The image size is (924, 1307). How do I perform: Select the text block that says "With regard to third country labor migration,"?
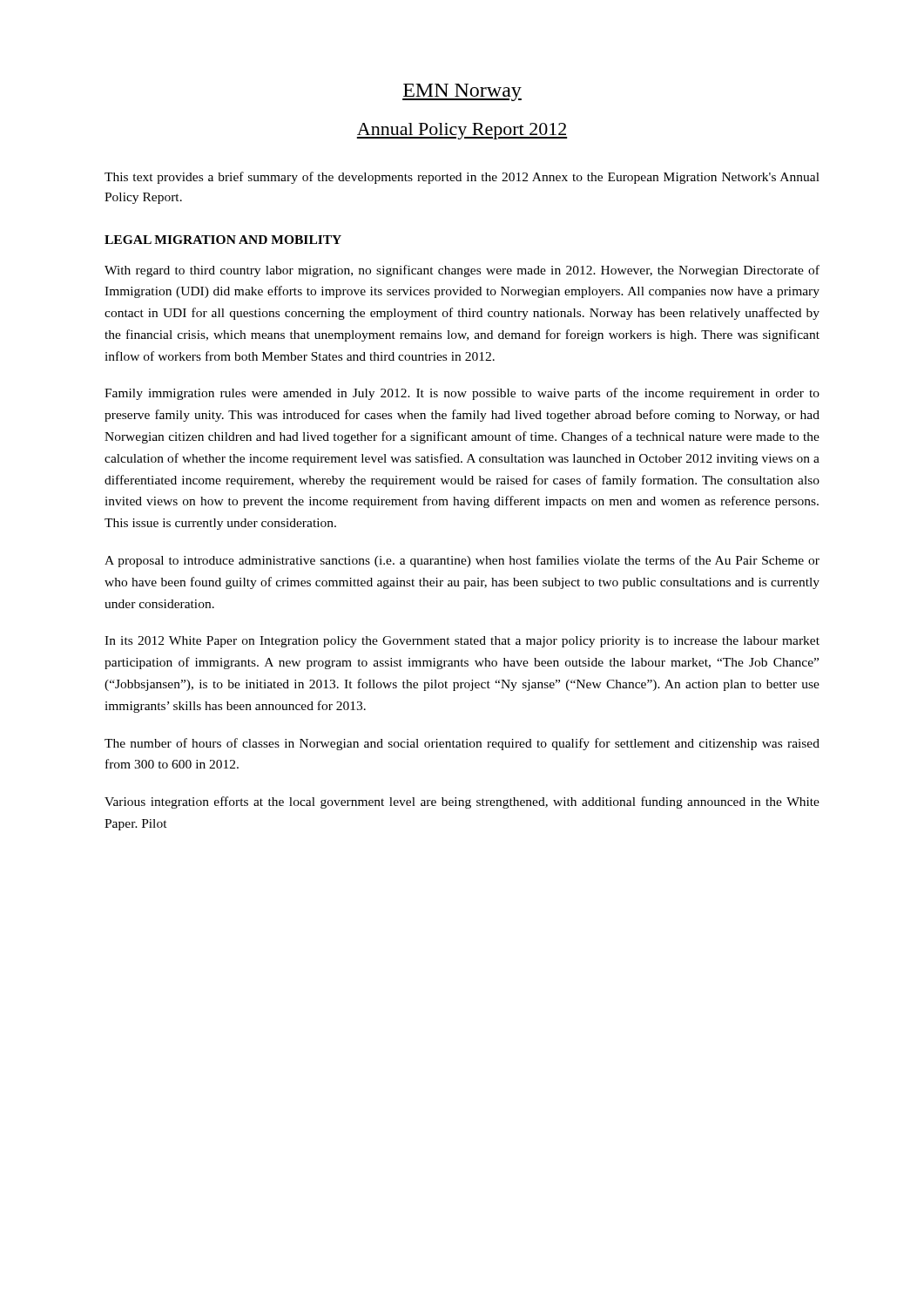tap(462, 312)
